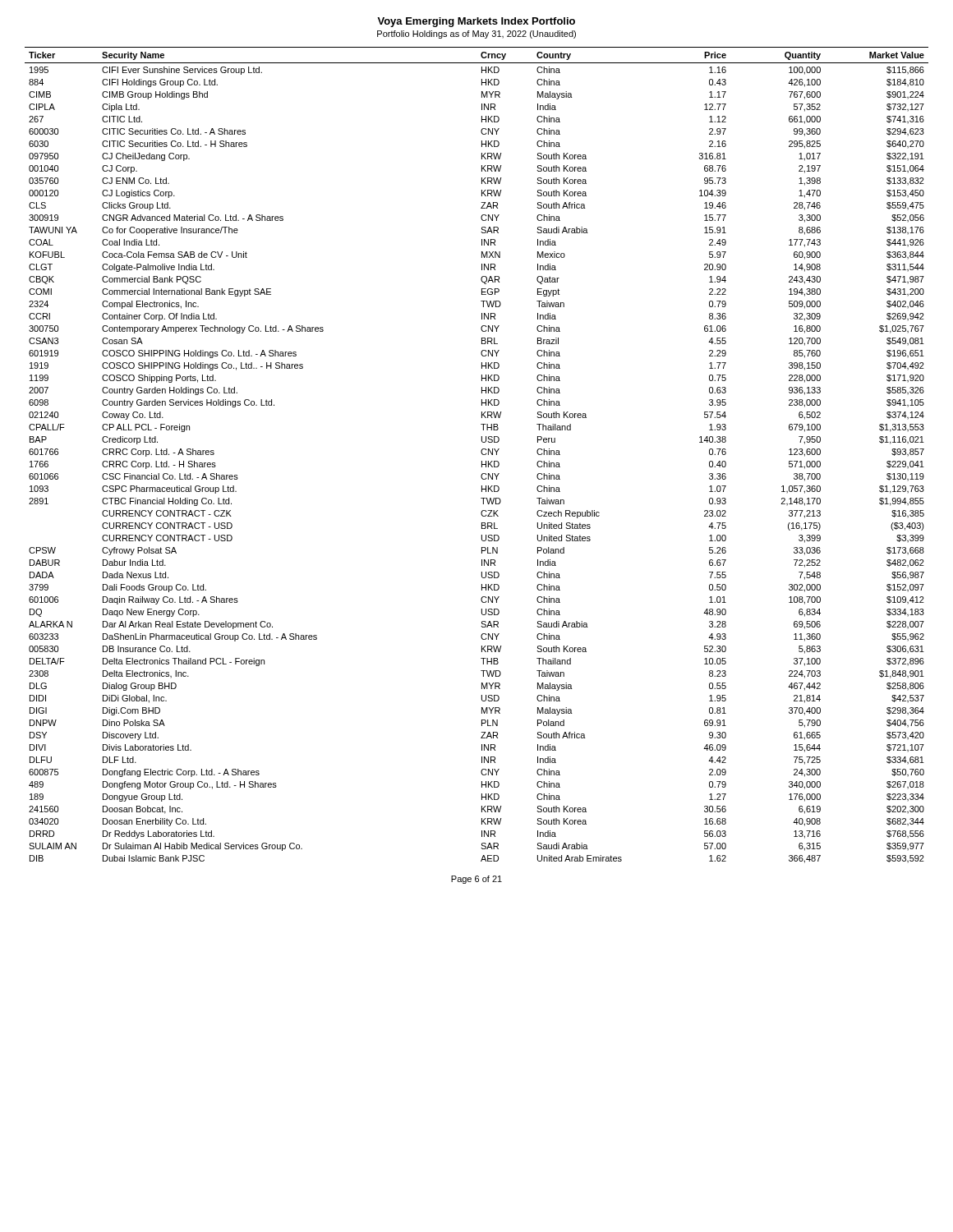Select the table that reads "DiDi Global, Inc."
The width and height of the screenshot is (953, 1232).
tap(476, 455)
